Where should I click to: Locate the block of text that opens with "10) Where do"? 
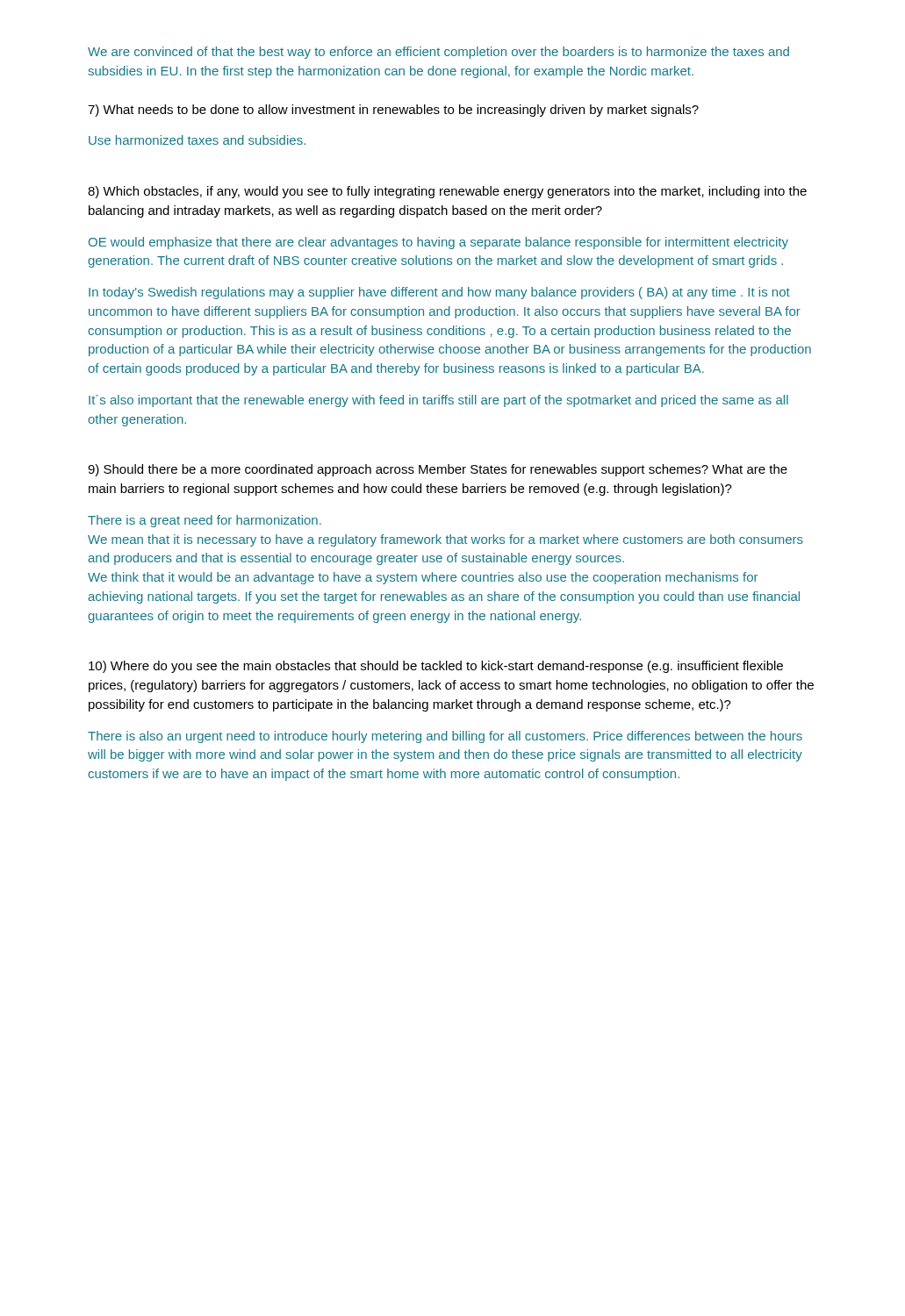pos(451,685)
